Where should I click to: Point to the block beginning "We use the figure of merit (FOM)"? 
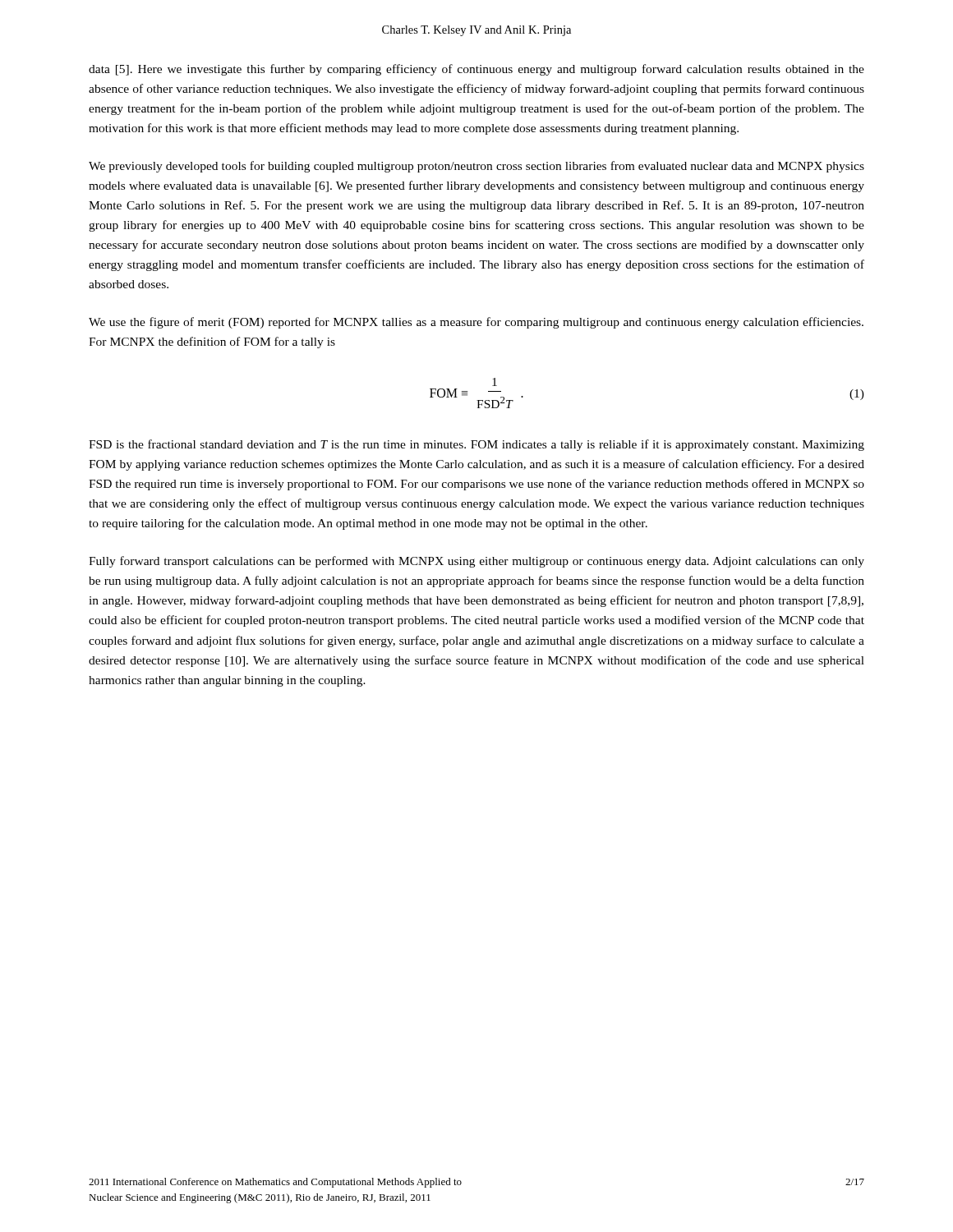coord(476,332)
